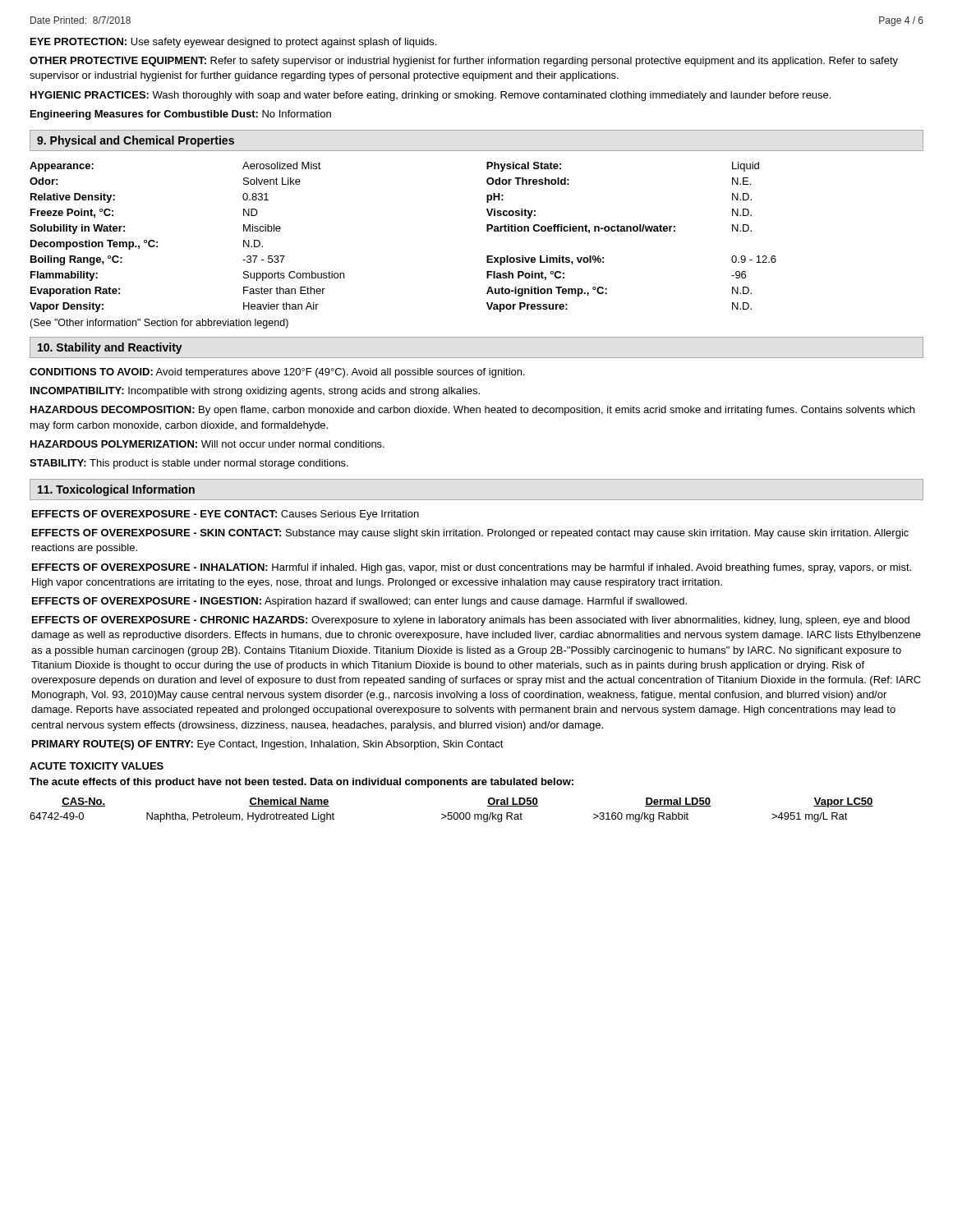Screen dimensions: 1232x953
Task: Point to the block beginning "HYGIENIC PRACTICES: Wash thoroughly with"
Action: point(431,94)
